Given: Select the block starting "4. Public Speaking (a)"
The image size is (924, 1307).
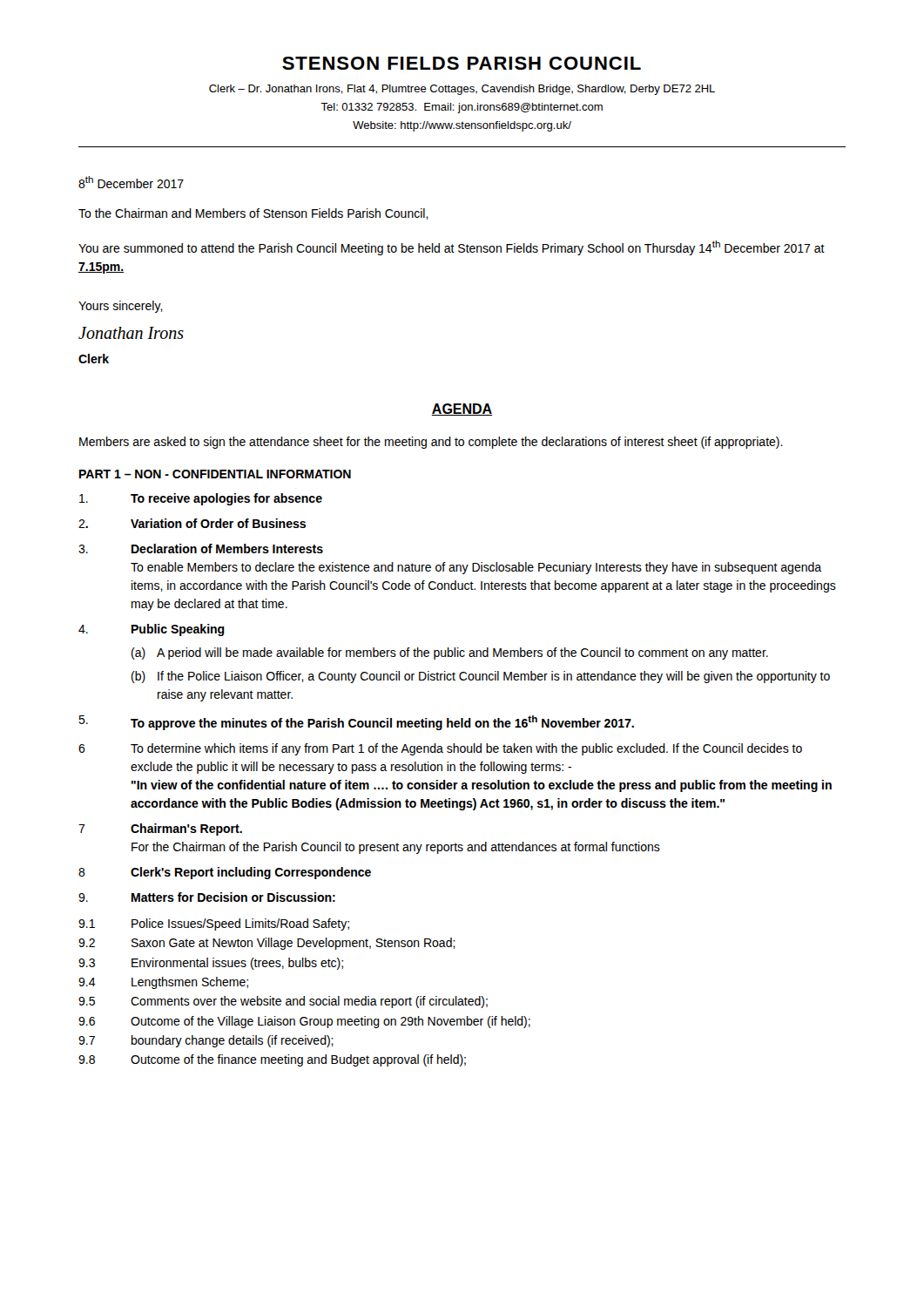Looking at the screenshot, I should 462,662.
